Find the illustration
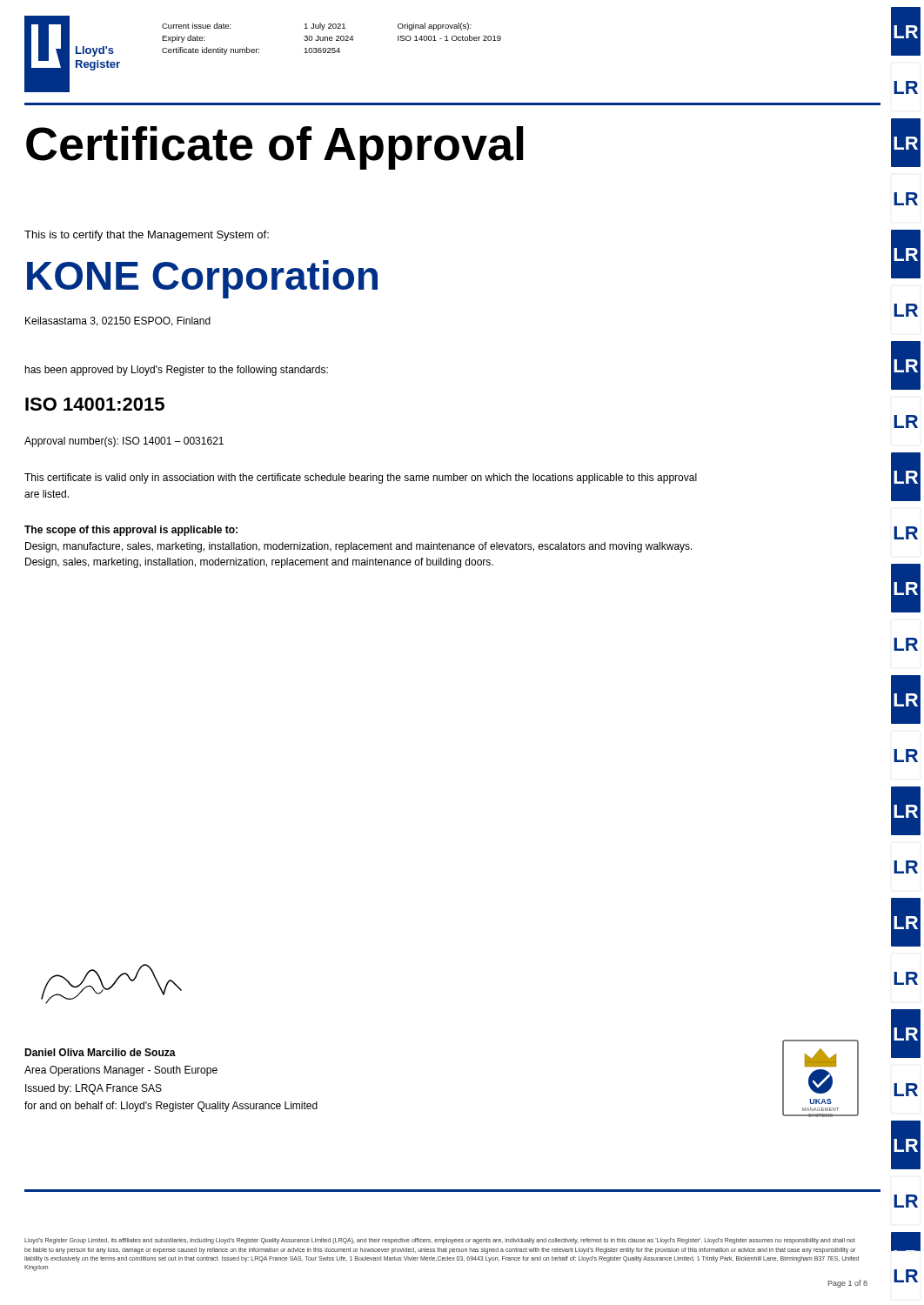This screenshot has width=924, height=1305. [x=120, y=977]
